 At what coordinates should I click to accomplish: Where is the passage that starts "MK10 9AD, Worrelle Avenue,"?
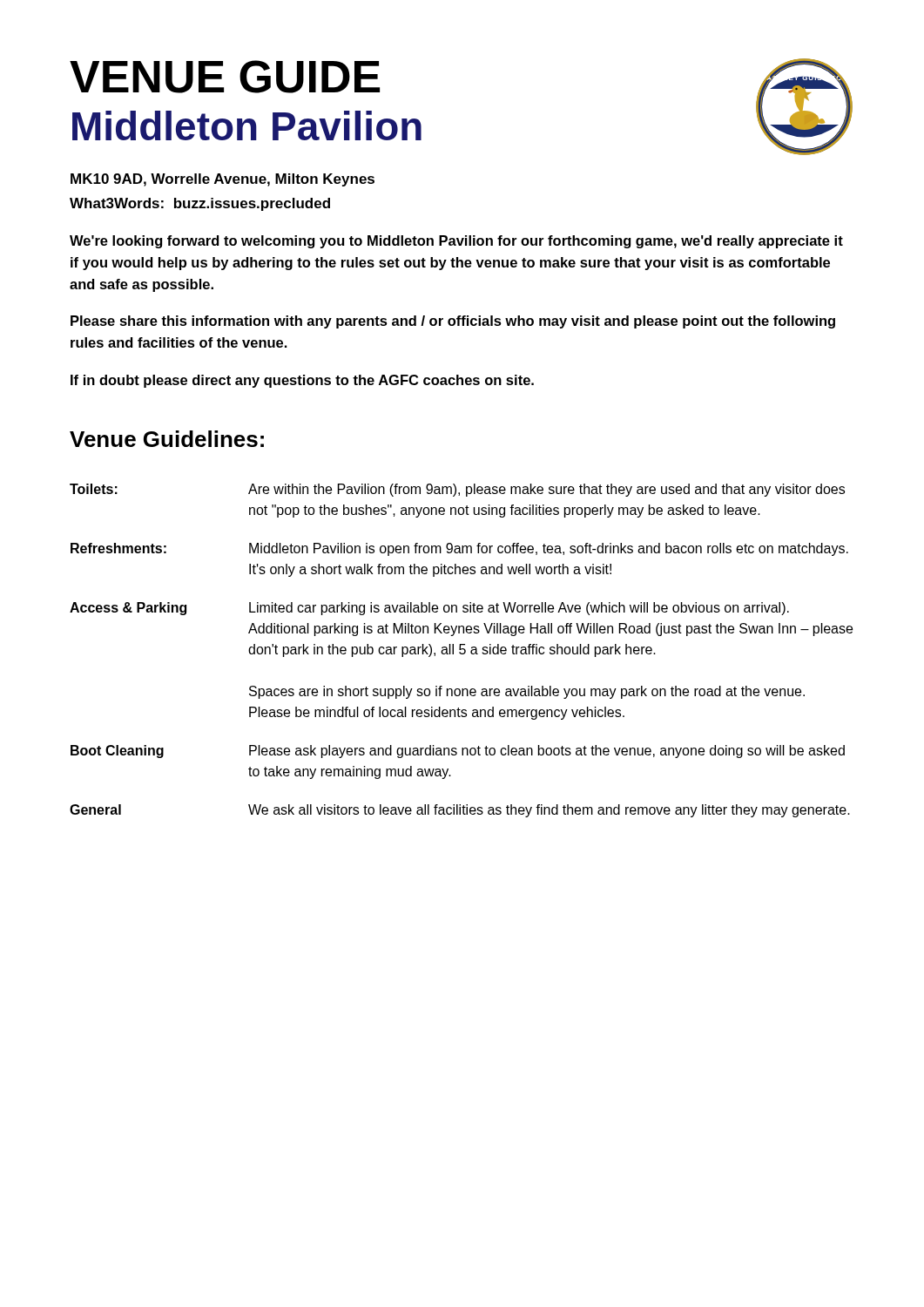point(222,179)
